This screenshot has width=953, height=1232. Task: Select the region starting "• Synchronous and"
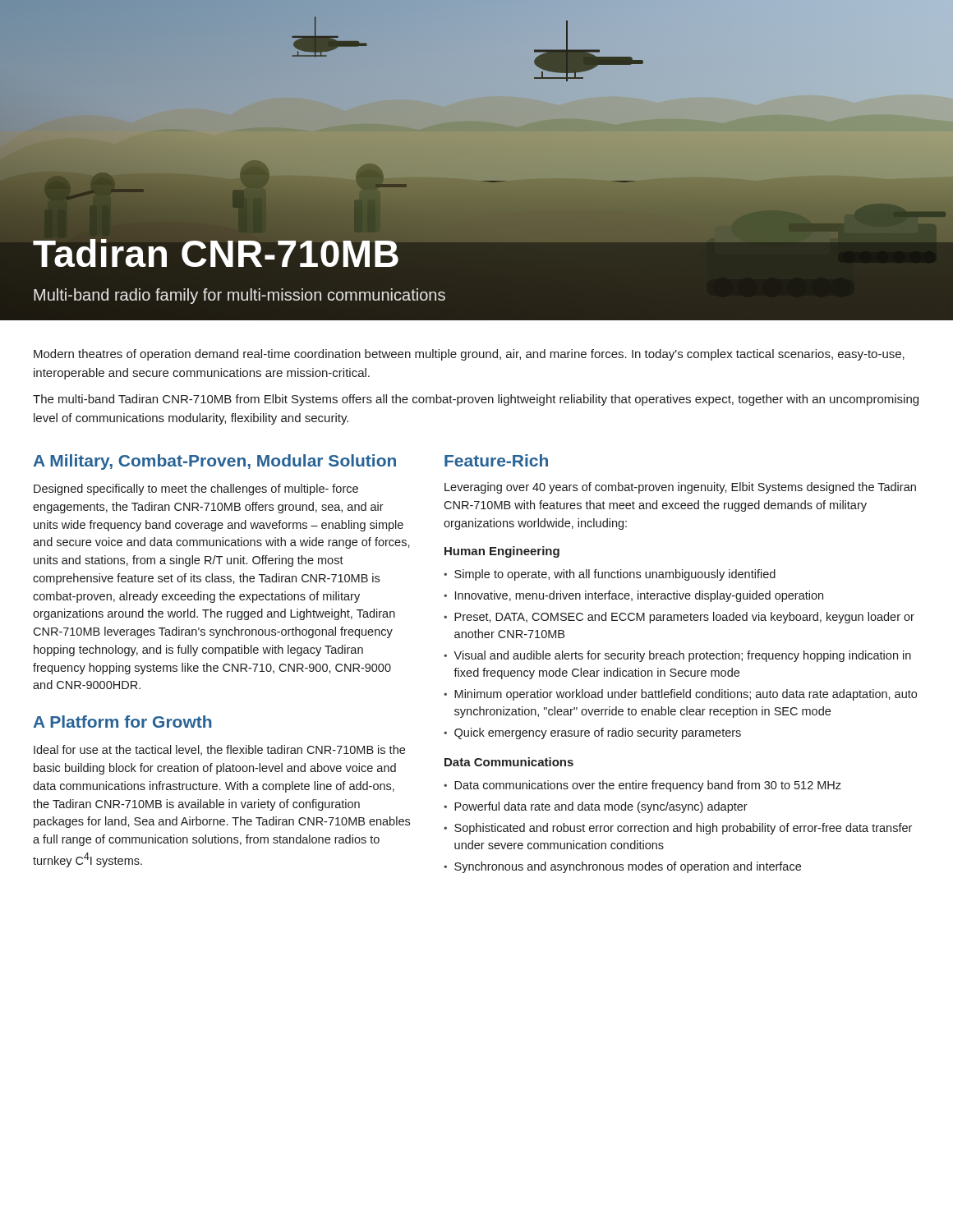[x=682, y=867]
